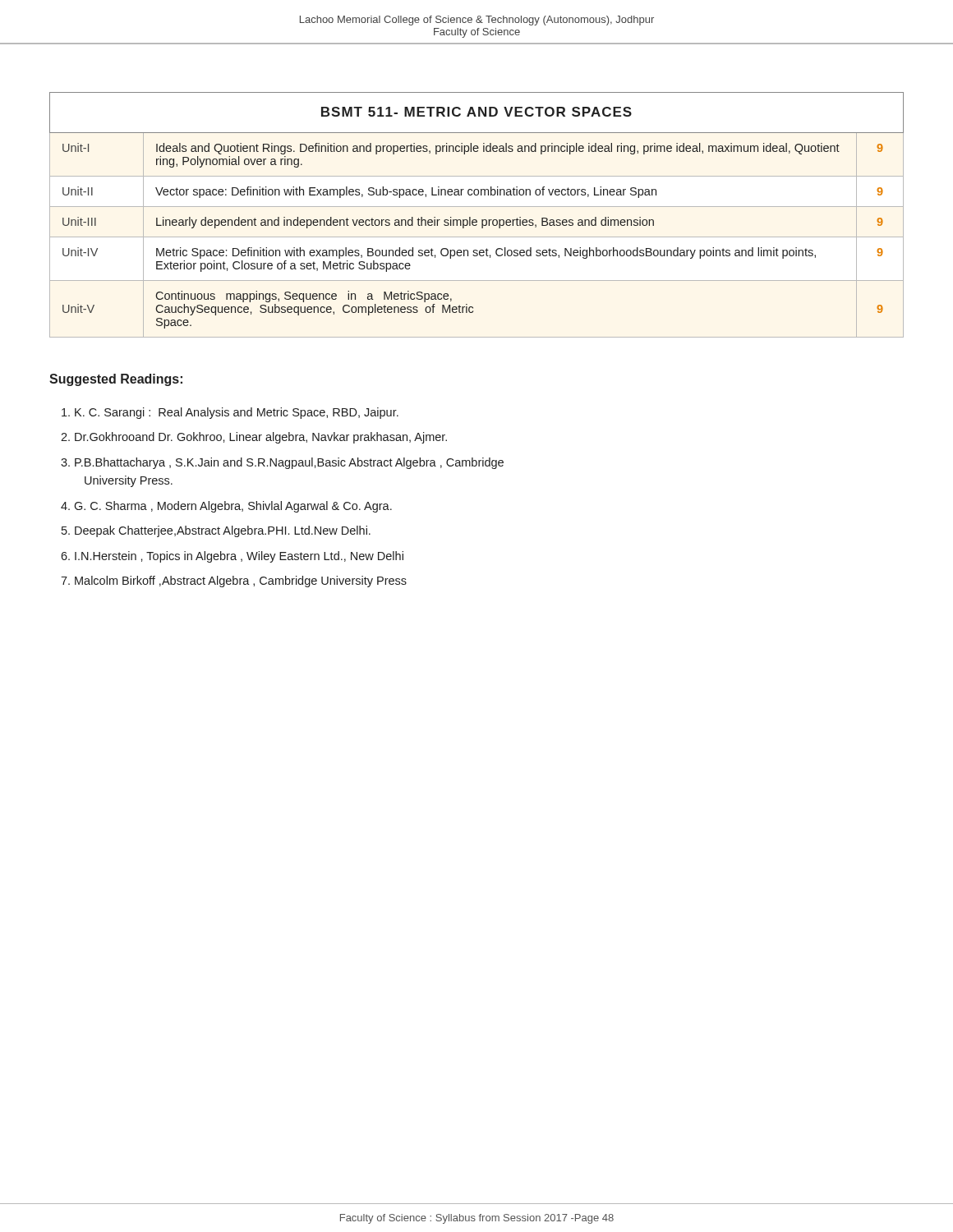The width and height of the screenshot is (953, 1232).
Task: Find the text block starting "7.Malcolm Birkoff ,Abstract Algebra , Cambridge"
Action: 234,581
